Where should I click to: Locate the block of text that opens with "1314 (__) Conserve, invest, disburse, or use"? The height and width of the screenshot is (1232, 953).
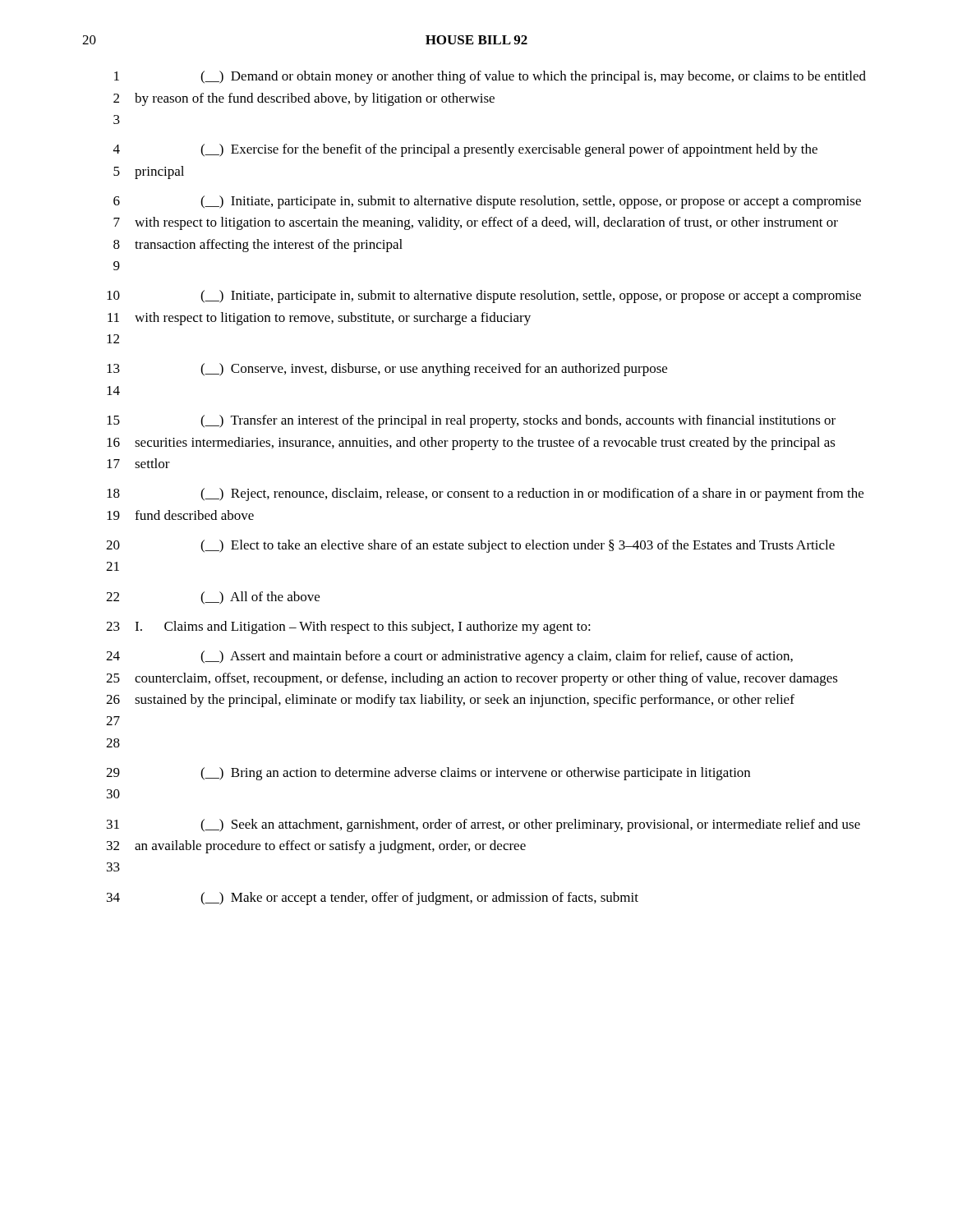(x=476, y=380)
